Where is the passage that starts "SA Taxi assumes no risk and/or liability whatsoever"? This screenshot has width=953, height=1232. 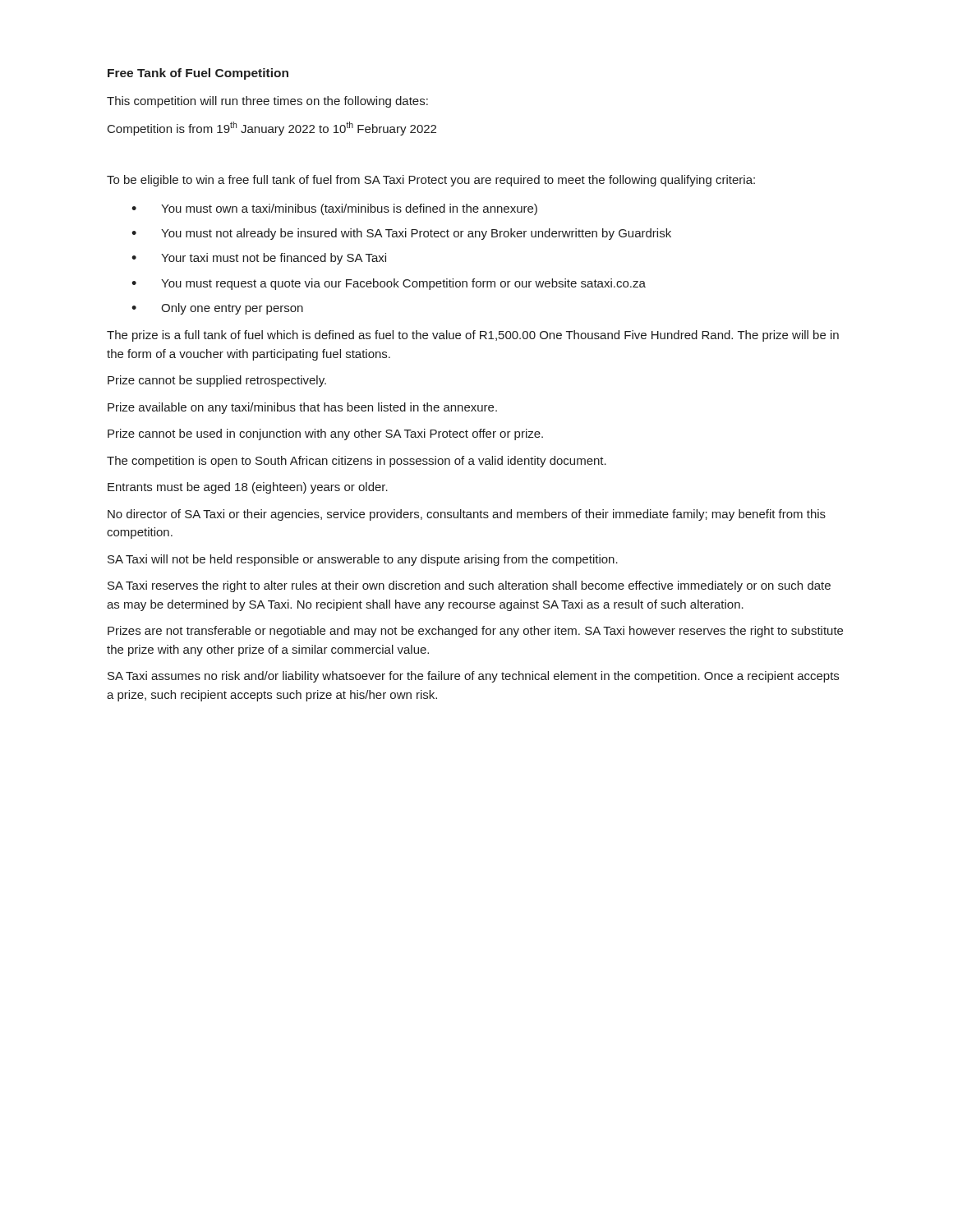coord(473,685)
